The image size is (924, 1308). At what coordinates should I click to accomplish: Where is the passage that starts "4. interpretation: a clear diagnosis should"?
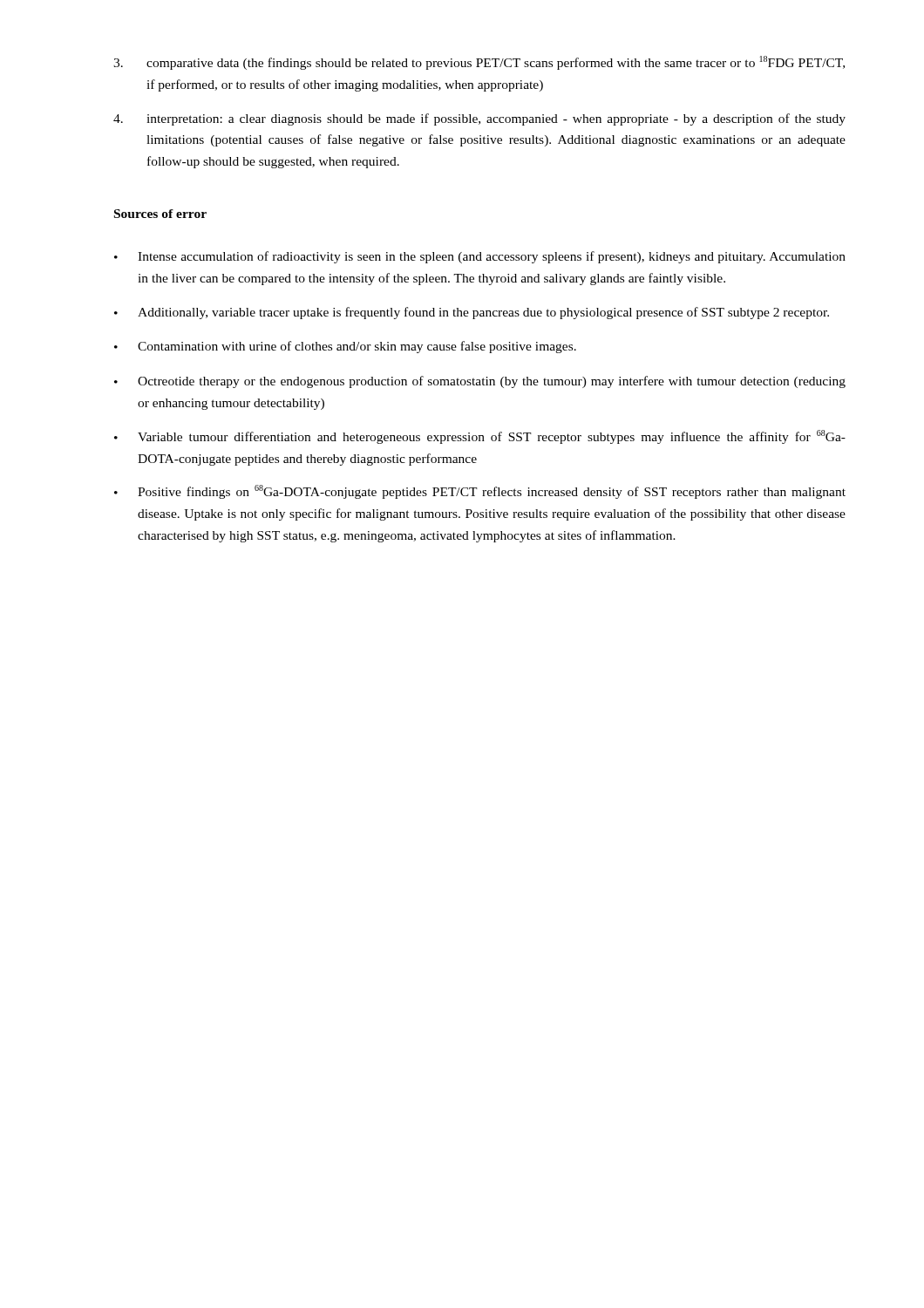pos(479,140)
